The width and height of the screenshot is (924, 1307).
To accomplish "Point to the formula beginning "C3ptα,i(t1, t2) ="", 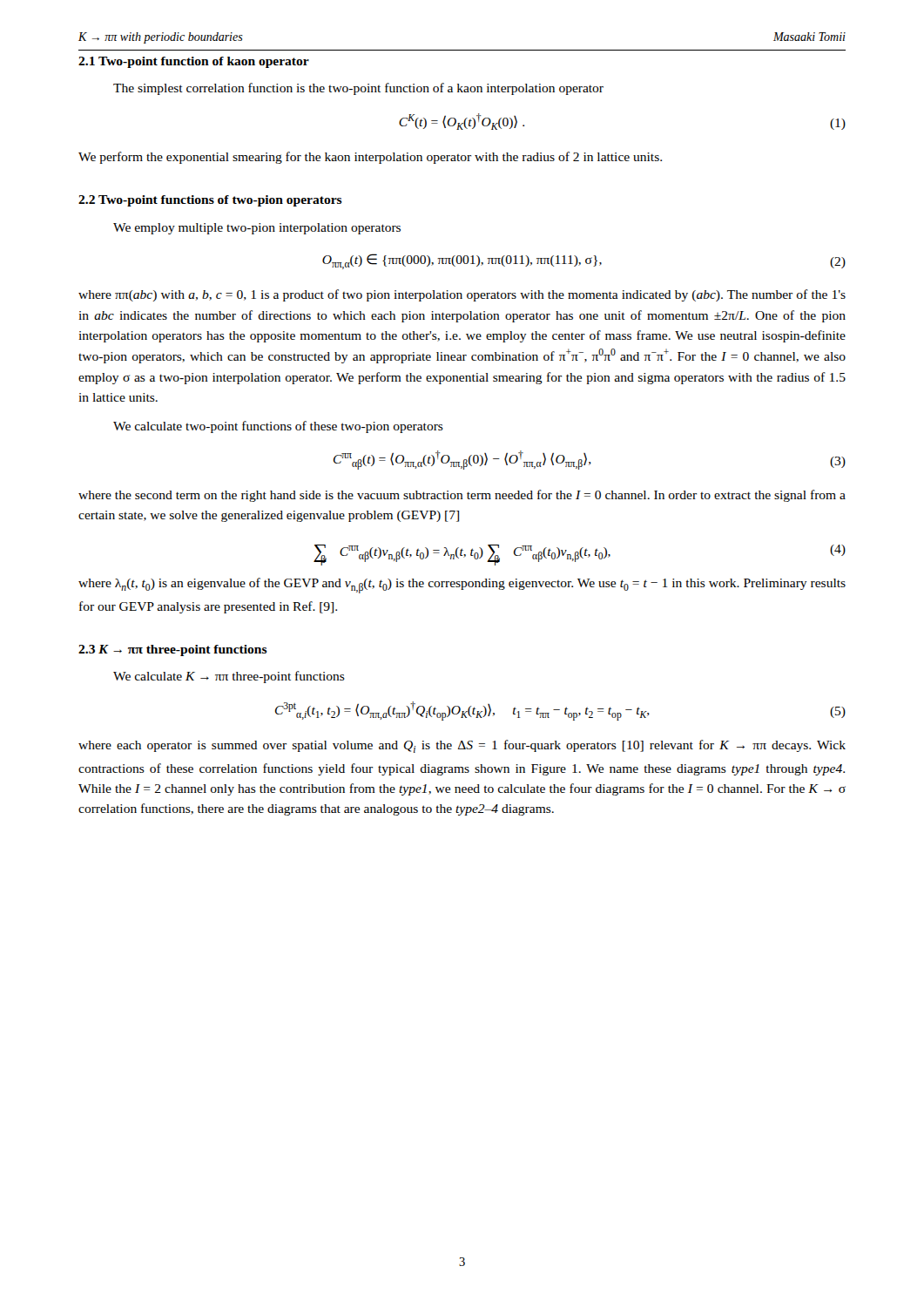I will [x=560, y=711].
